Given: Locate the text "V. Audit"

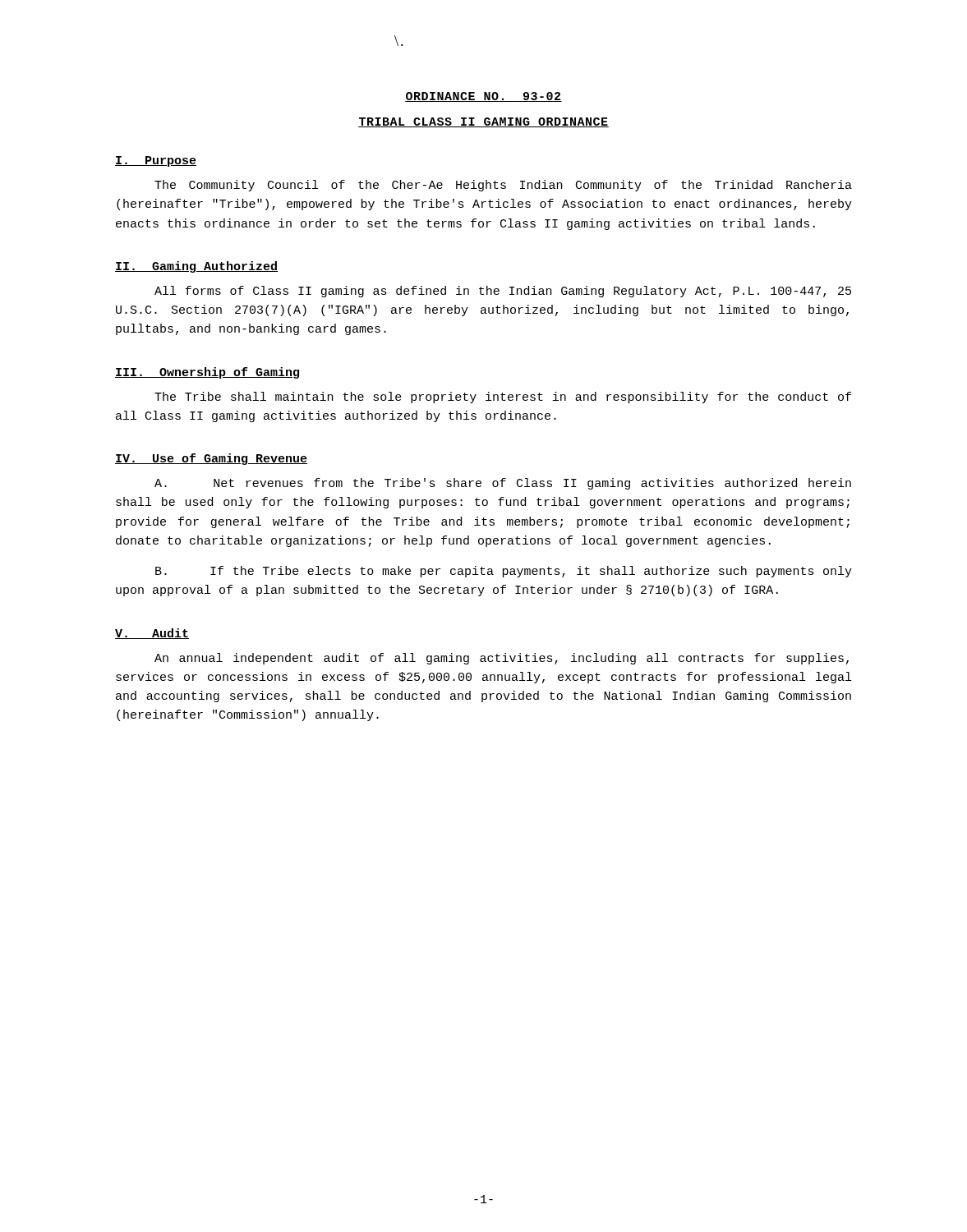Looking at the screenshot, I should coord(152,634).
